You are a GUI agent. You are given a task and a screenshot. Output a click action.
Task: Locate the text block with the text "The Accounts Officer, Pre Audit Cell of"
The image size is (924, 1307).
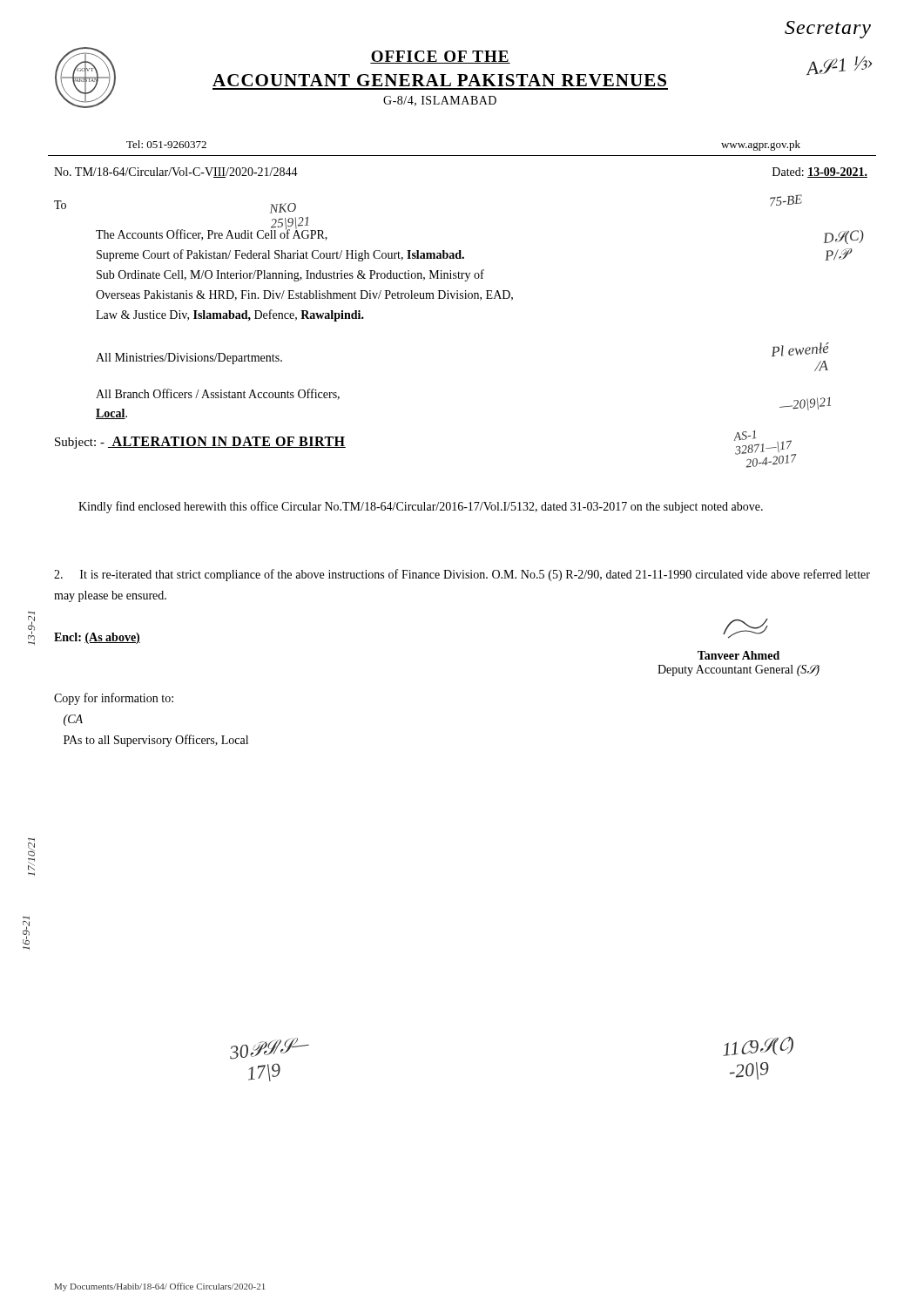tap(305, 275)
